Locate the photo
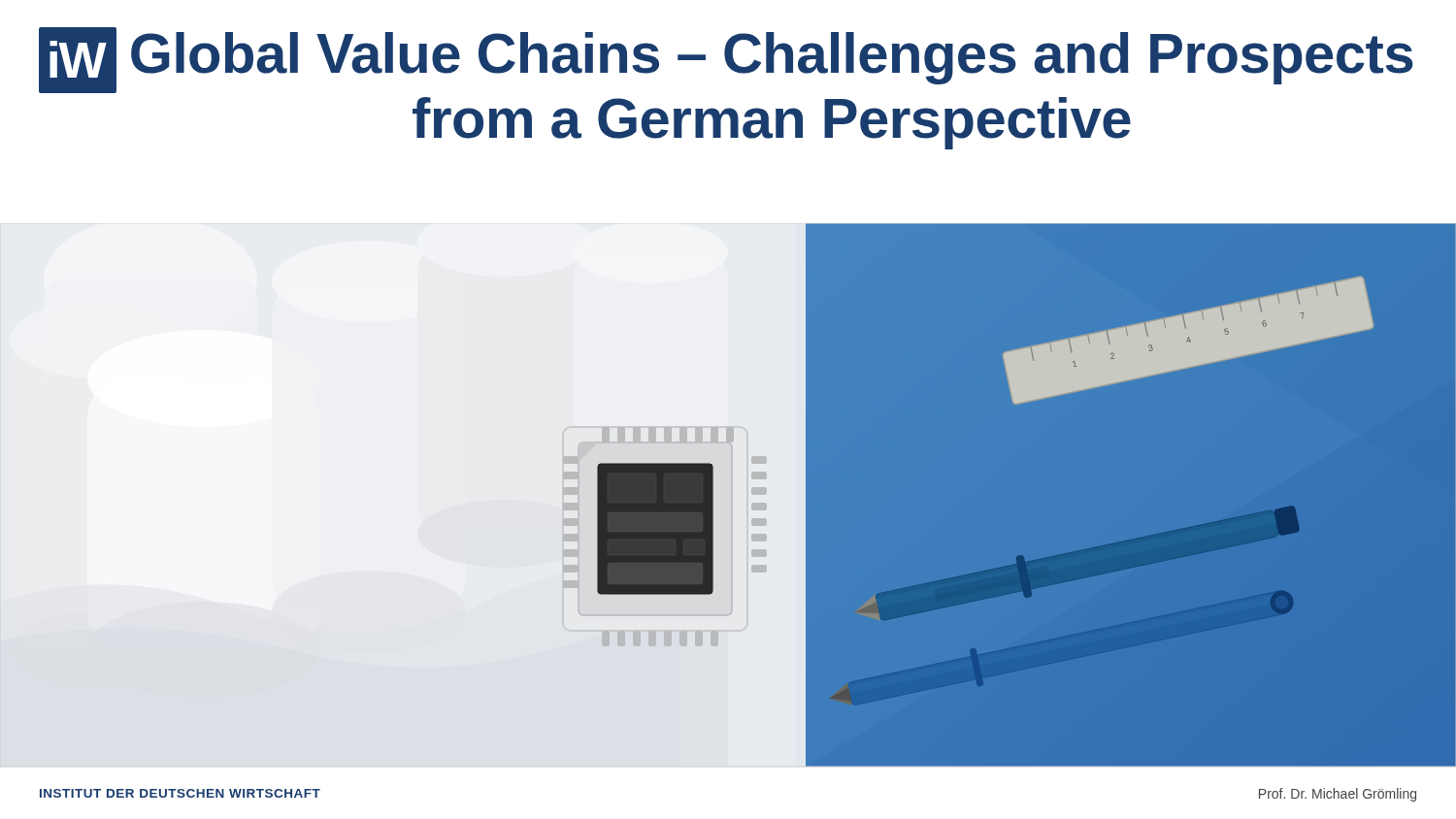1456x819 pixels. (728, 495)
